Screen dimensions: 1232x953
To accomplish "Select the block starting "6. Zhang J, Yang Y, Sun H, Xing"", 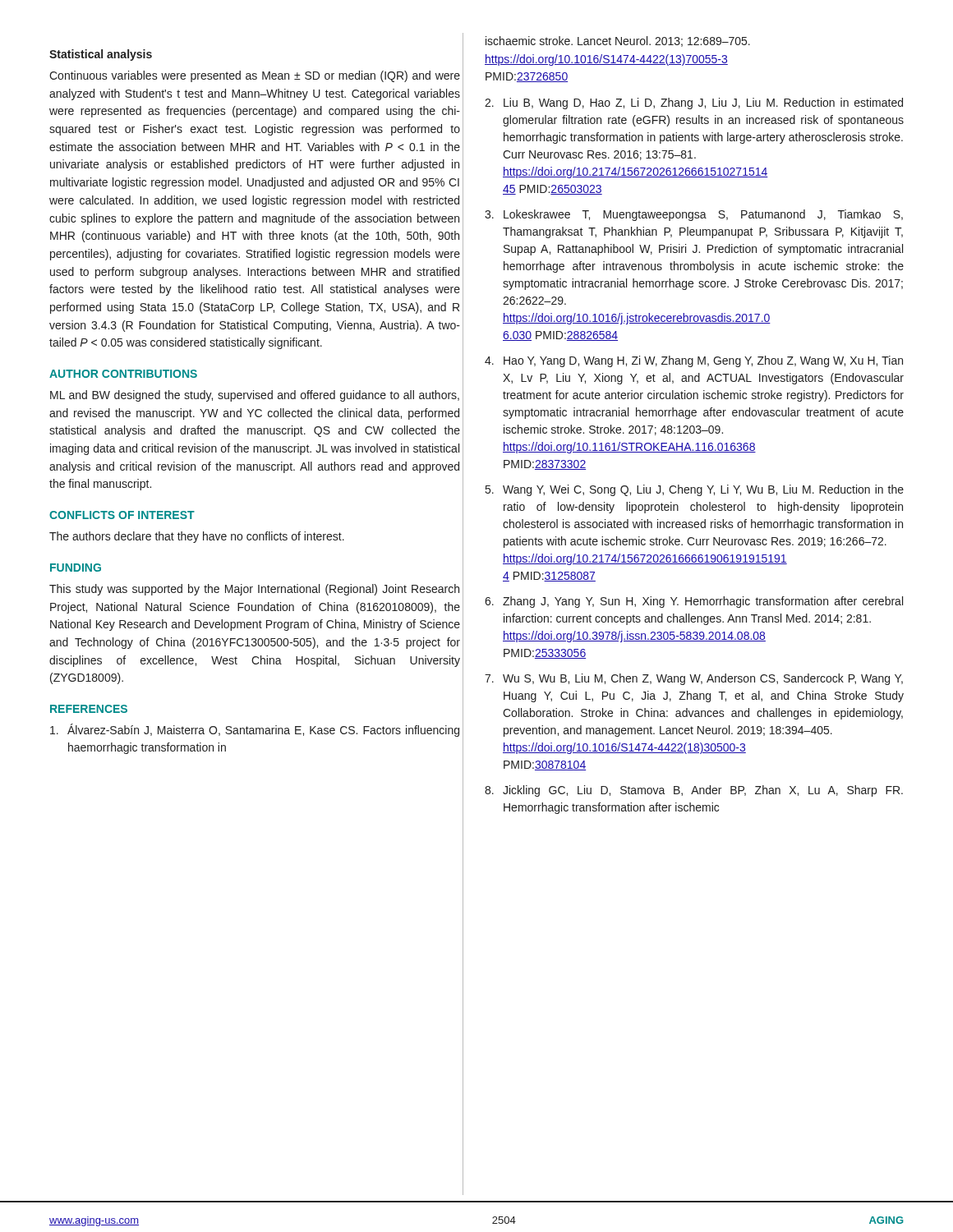I will point(694,628).
